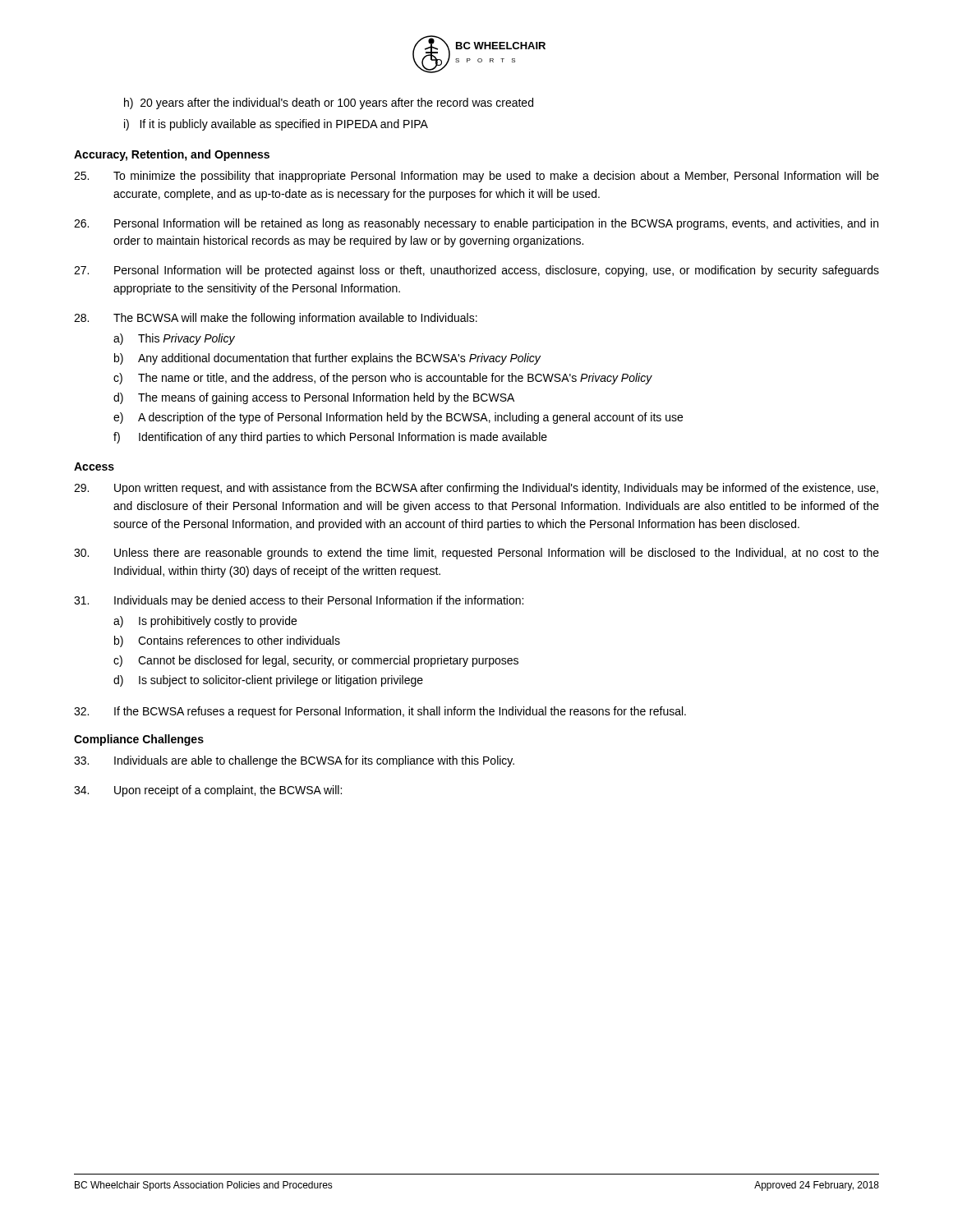
Task: Click on the list item that says "25. To minimize"
Action: tap(476, 186)
